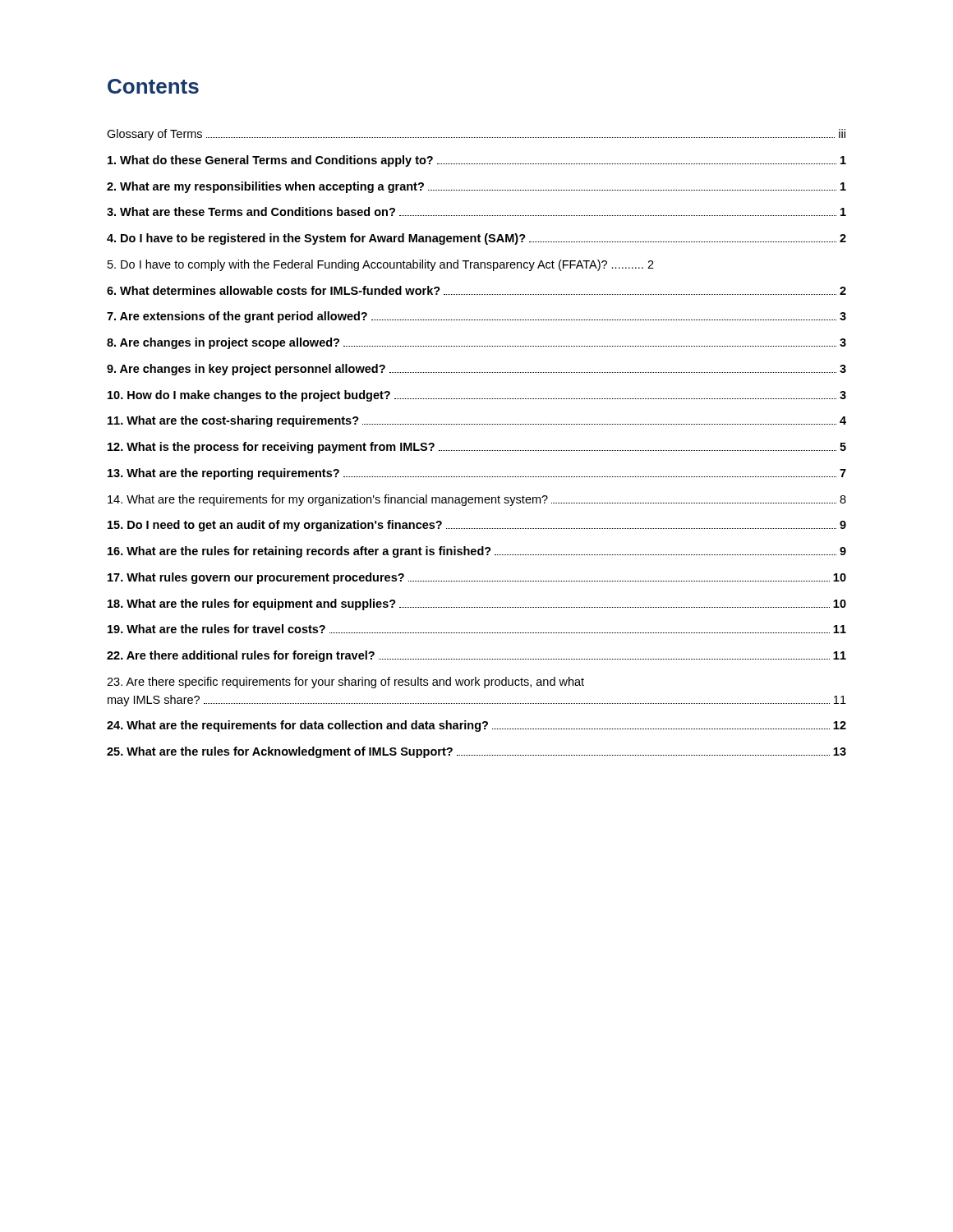Viewport: 953px width, 1232px height.
Task: Where is the passage that starts "3. What are these Terms"?
Action: pyautogui.click(x=476, y=213)
